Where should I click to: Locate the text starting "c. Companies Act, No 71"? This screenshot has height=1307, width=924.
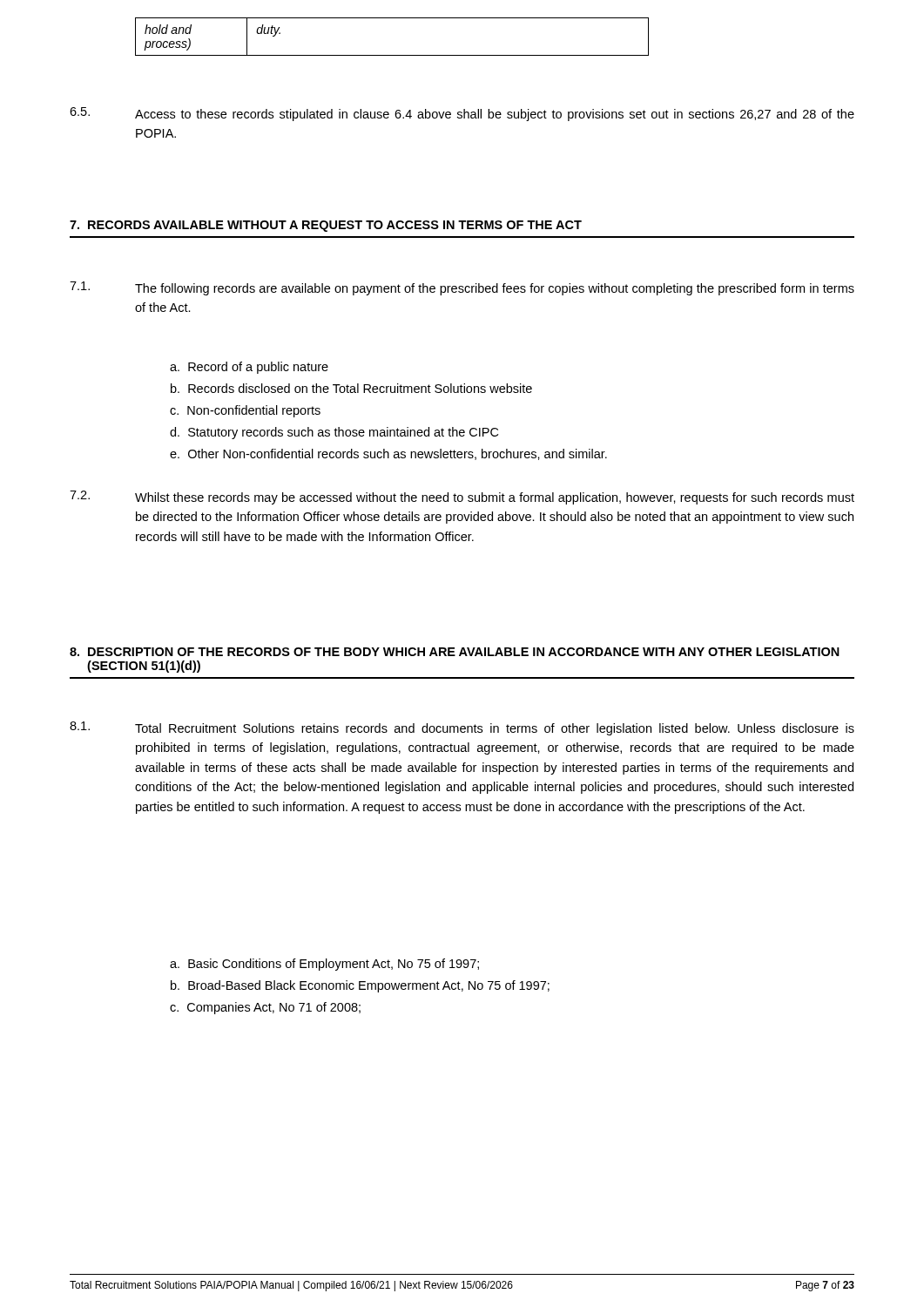click(265, 1008)
